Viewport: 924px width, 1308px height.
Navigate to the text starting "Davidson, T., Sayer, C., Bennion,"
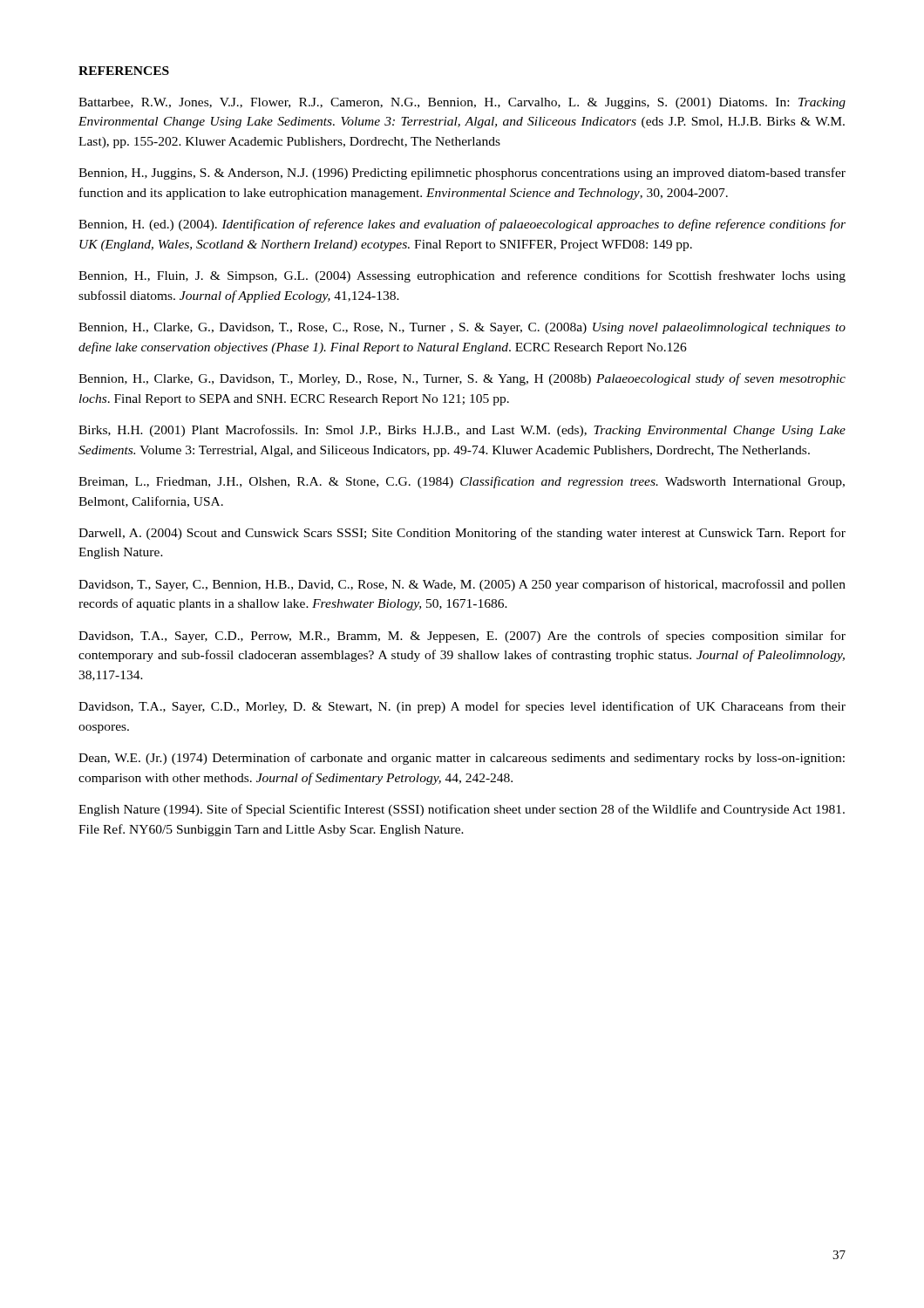(462, 594)
